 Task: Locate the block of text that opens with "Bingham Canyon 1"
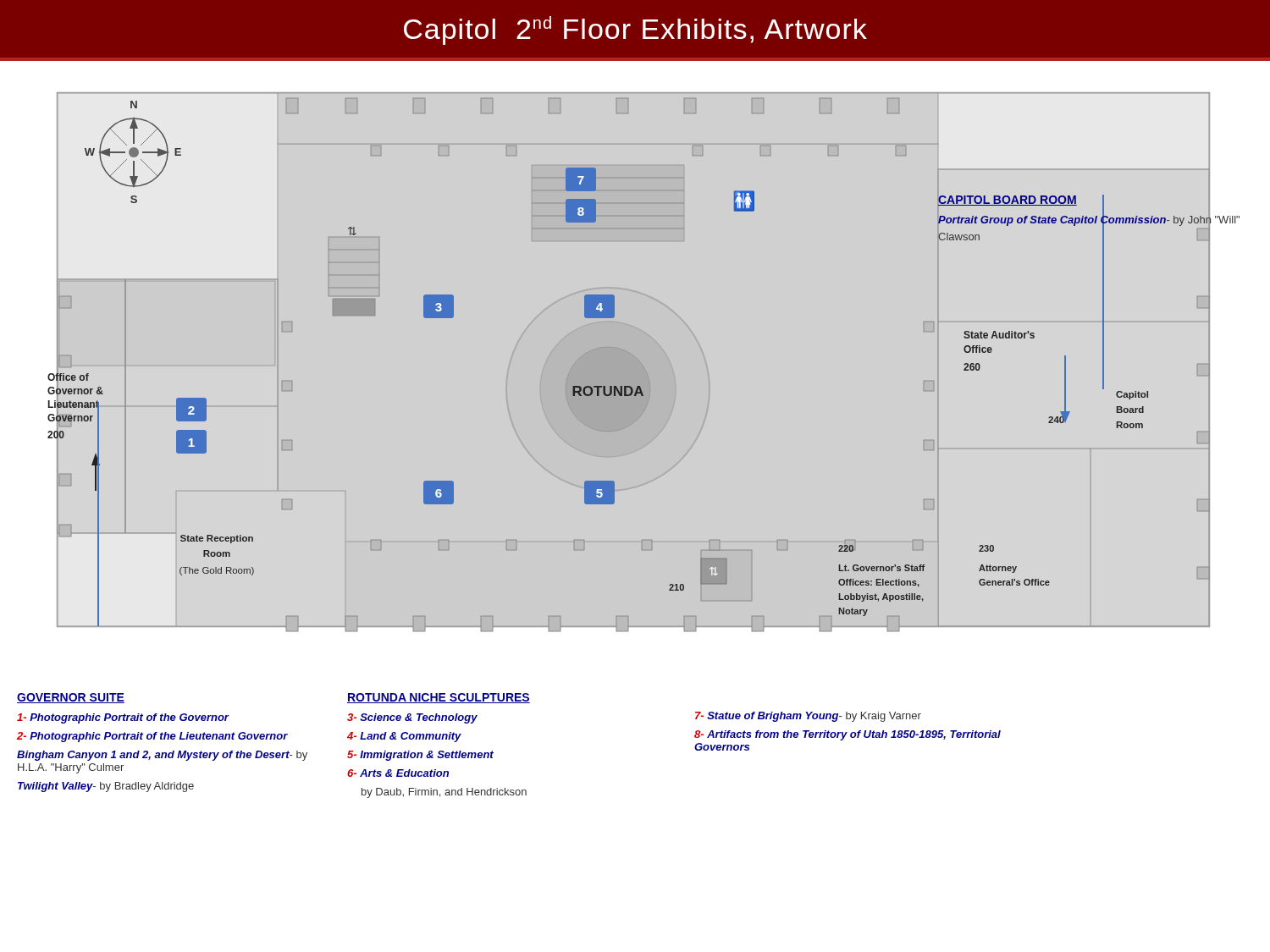tap(162, 761)
